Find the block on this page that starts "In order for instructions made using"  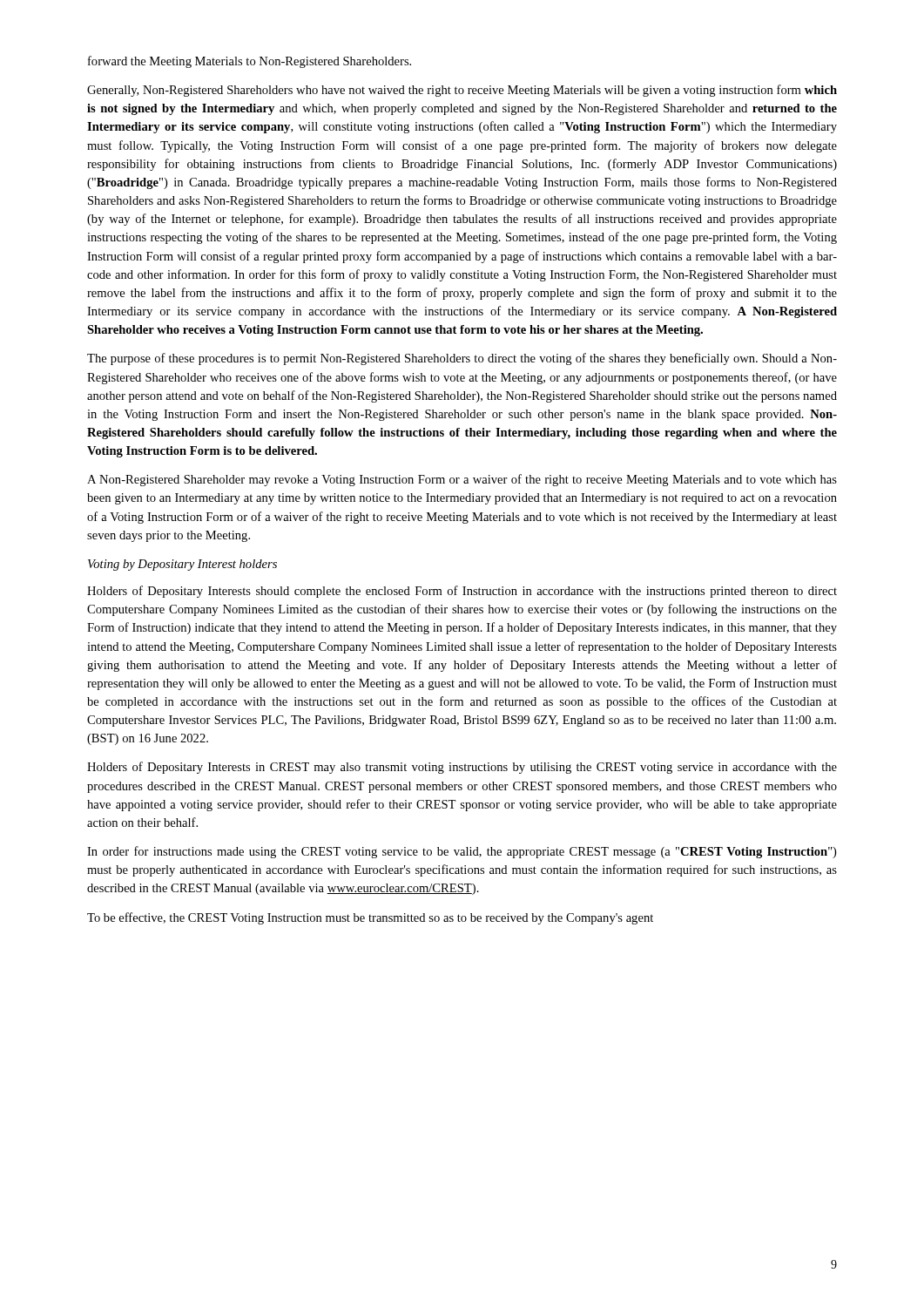tap(462, 870)
